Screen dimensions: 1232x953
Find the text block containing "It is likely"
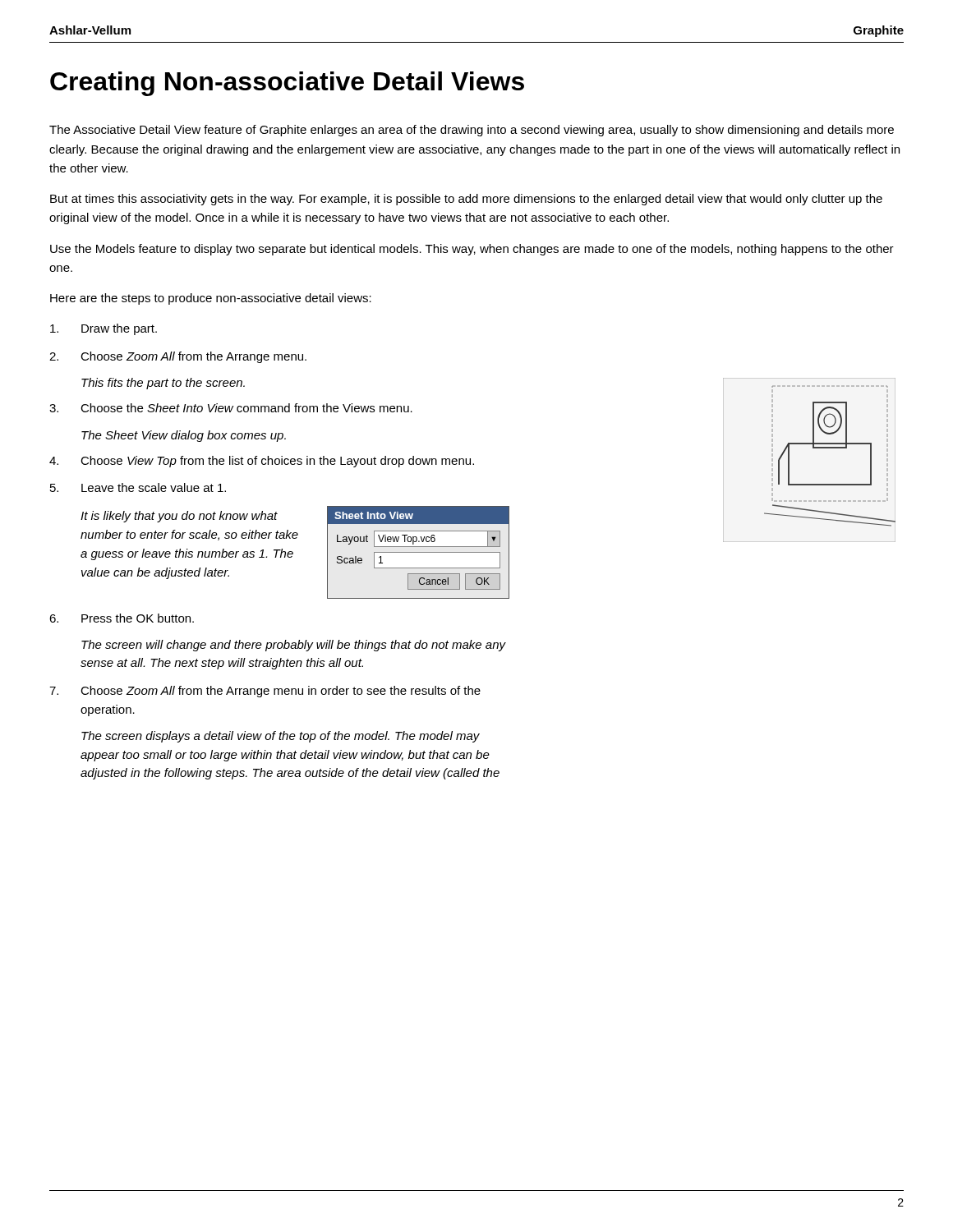click(x=189, y=544)
